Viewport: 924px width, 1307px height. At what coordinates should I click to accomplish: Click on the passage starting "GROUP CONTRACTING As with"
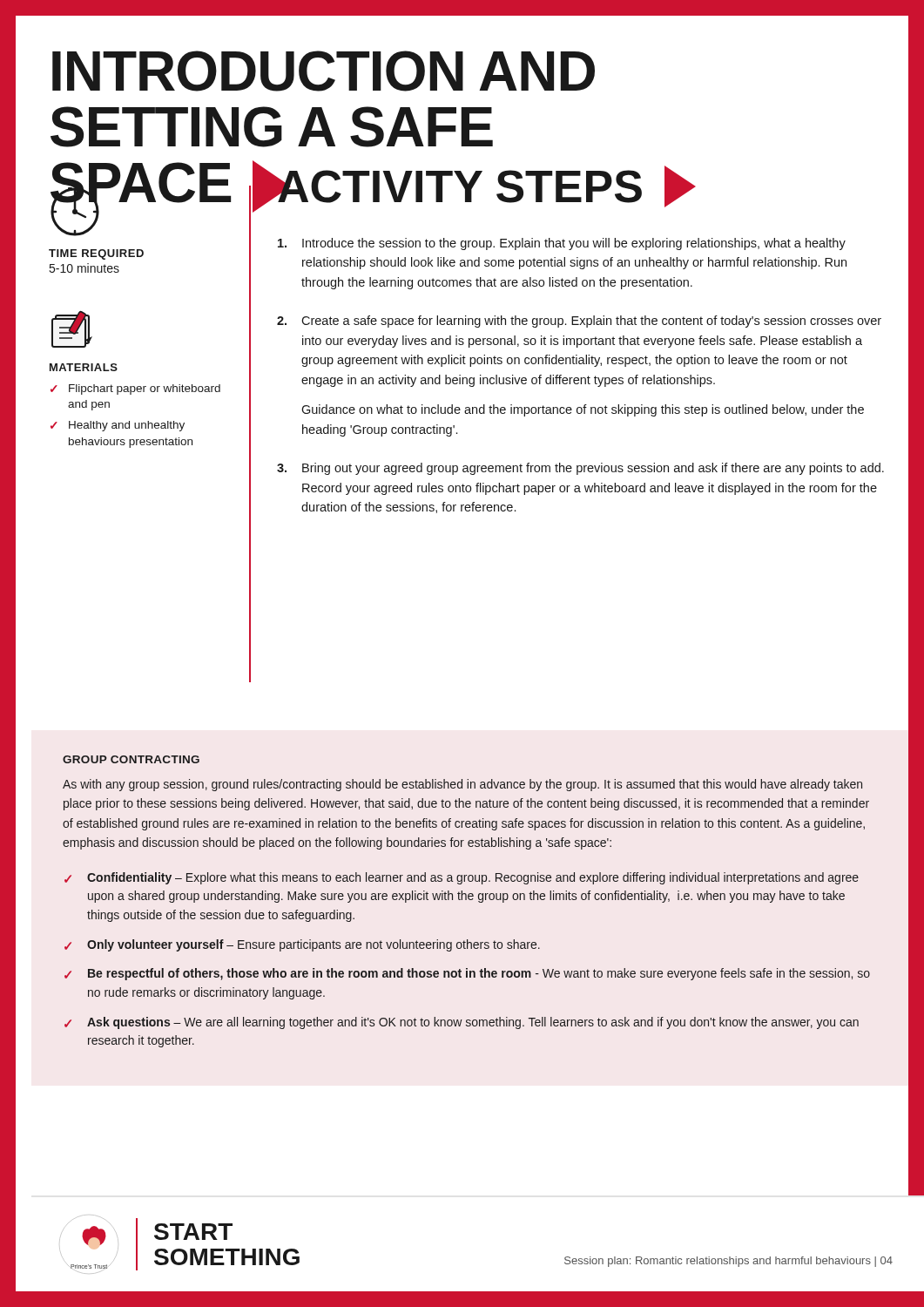(470, 902)
